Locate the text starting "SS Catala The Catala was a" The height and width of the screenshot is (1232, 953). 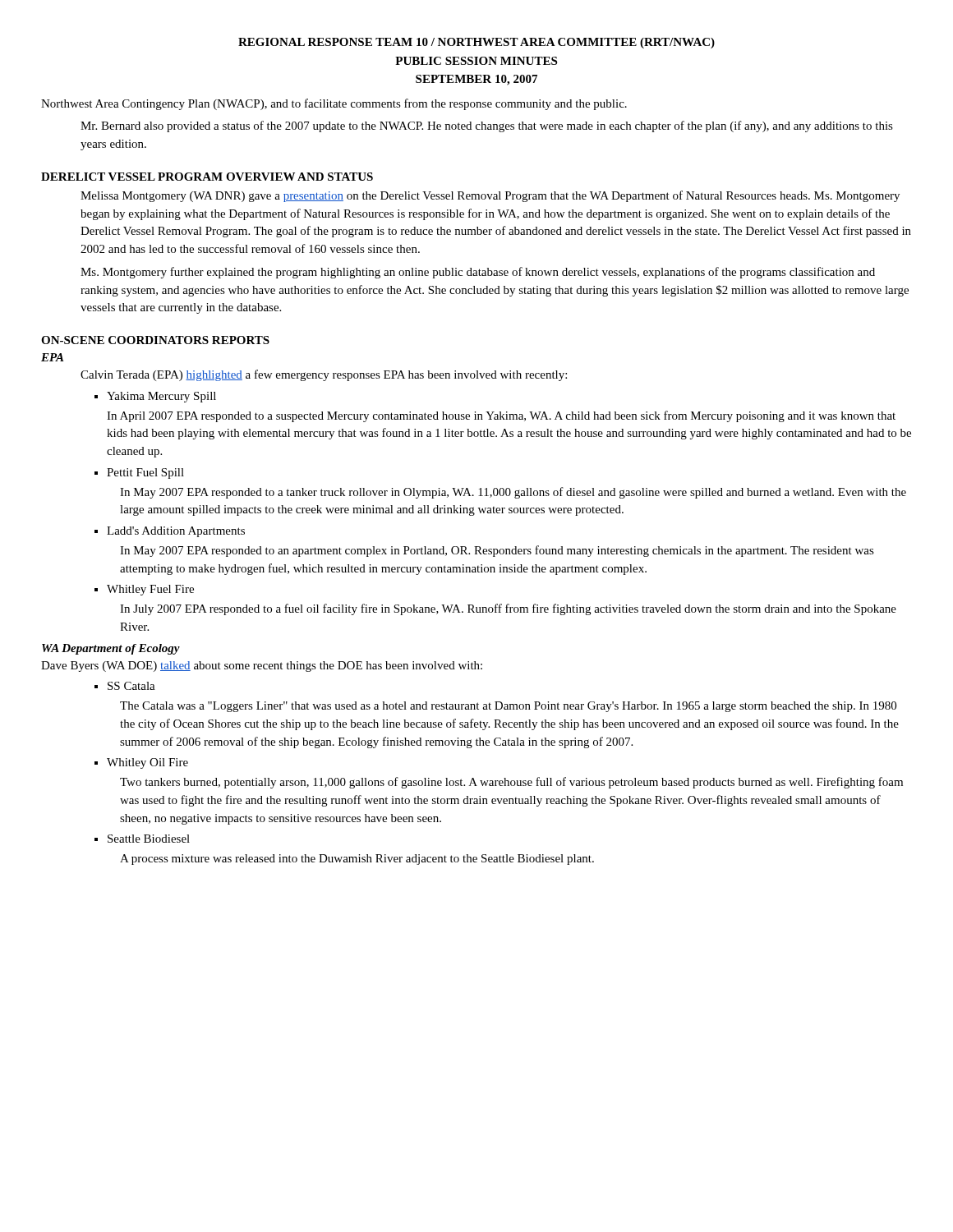pos(509,715)
